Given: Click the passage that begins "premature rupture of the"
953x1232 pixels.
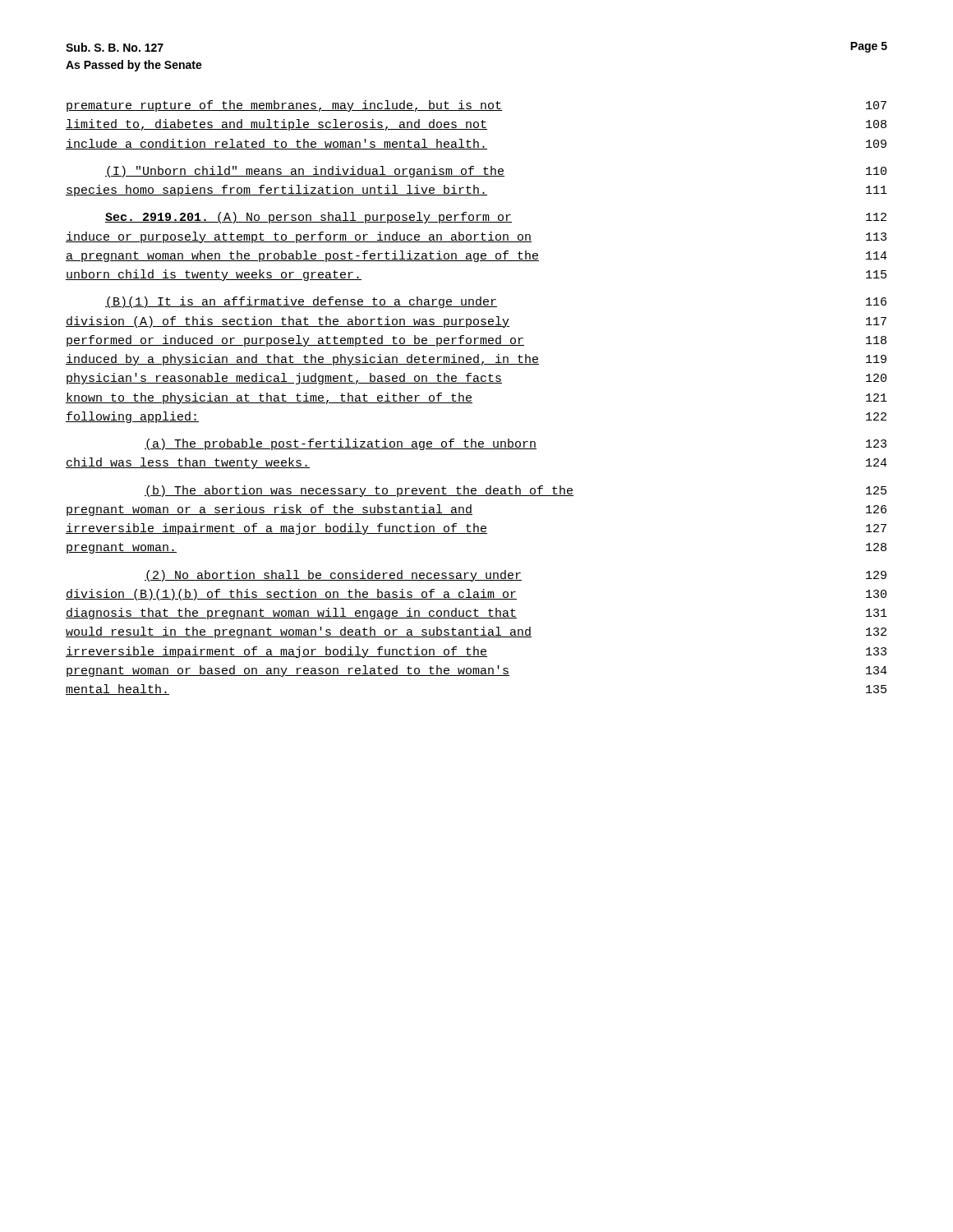Looking at the screenshot, I should (476, 107).
